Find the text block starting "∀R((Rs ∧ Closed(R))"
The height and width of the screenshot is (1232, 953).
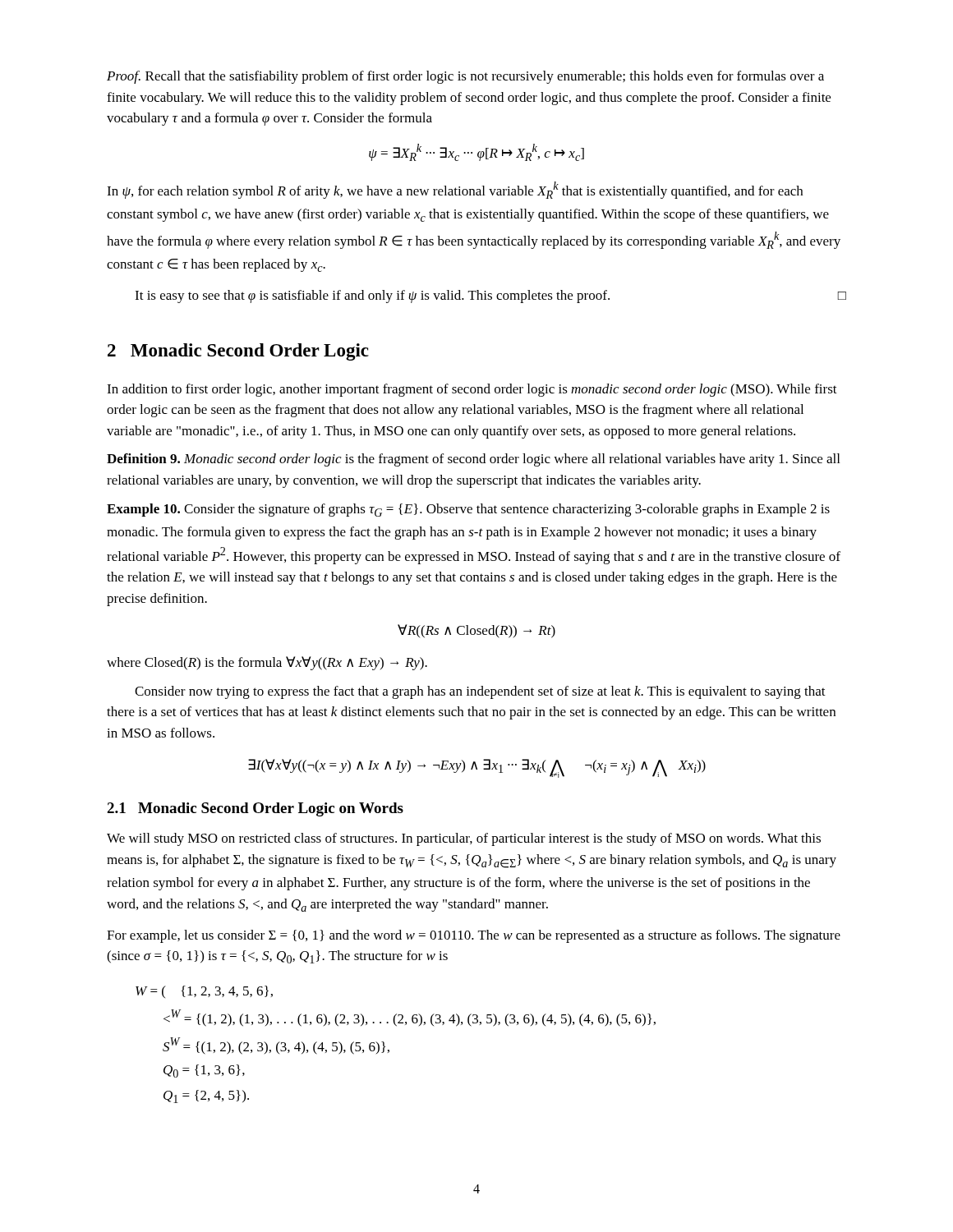click(x=476, y=630)
